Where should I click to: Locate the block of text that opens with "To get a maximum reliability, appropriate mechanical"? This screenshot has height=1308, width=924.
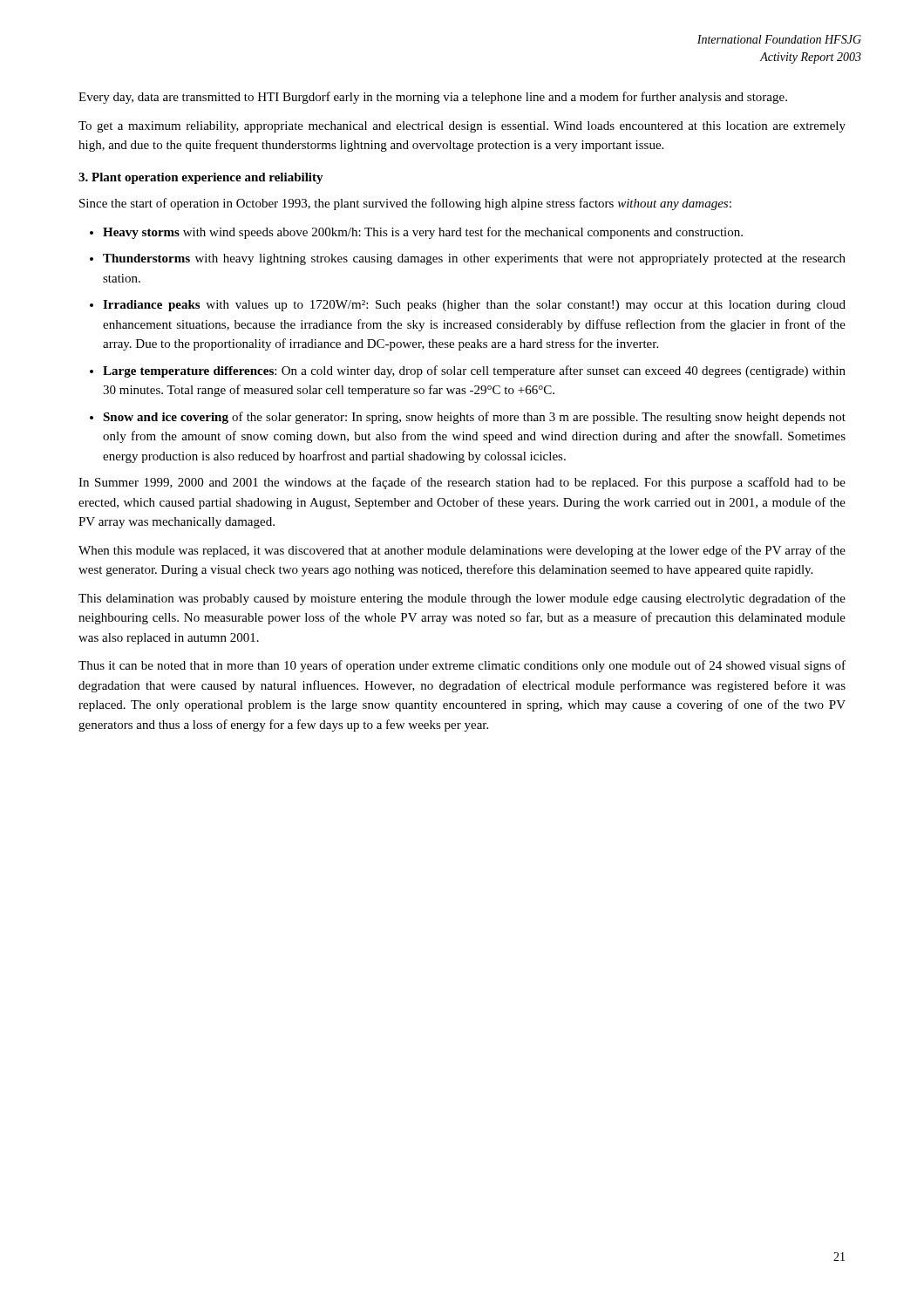point(462,135)
